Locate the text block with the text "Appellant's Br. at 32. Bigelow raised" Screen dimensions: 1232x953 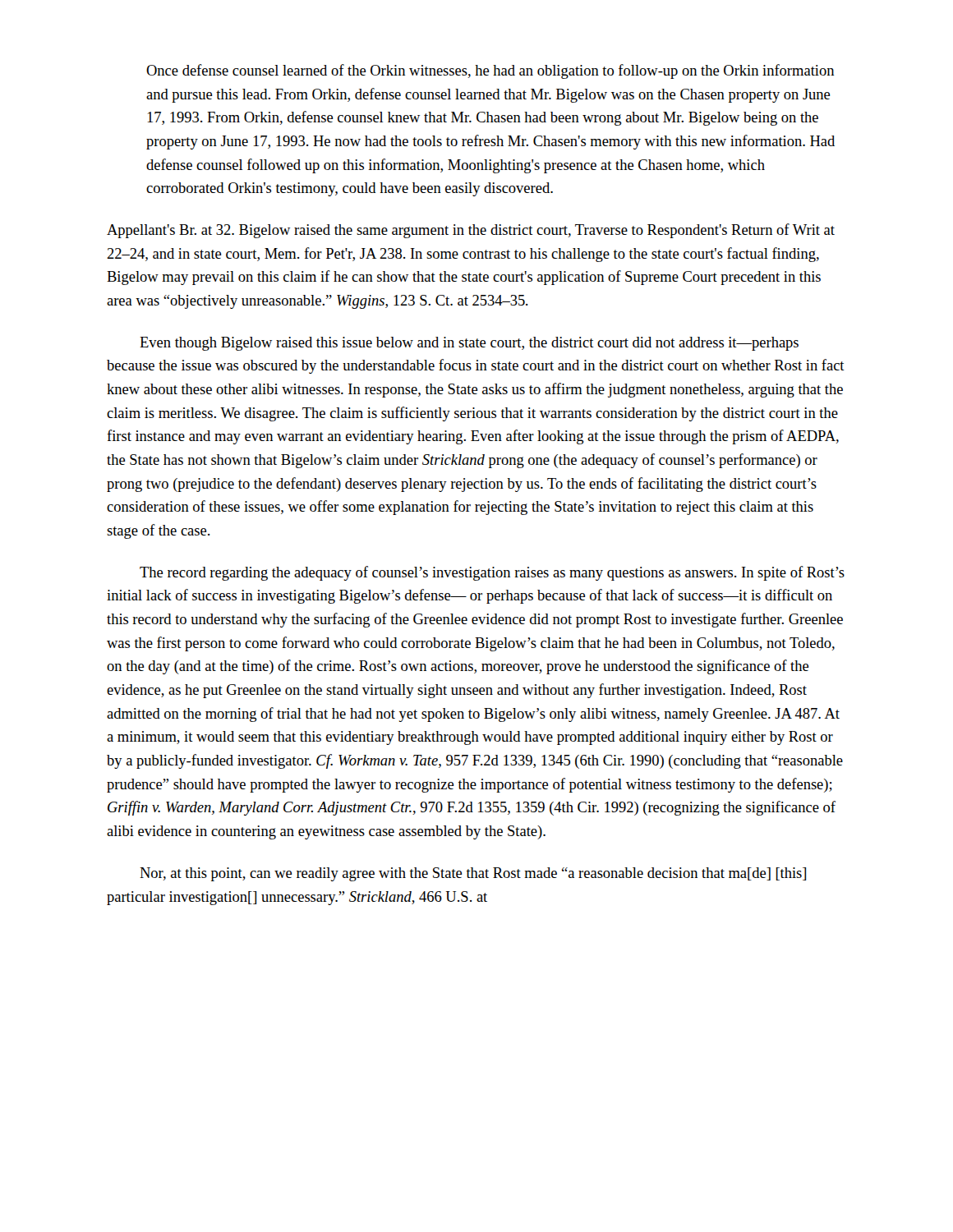471,265
